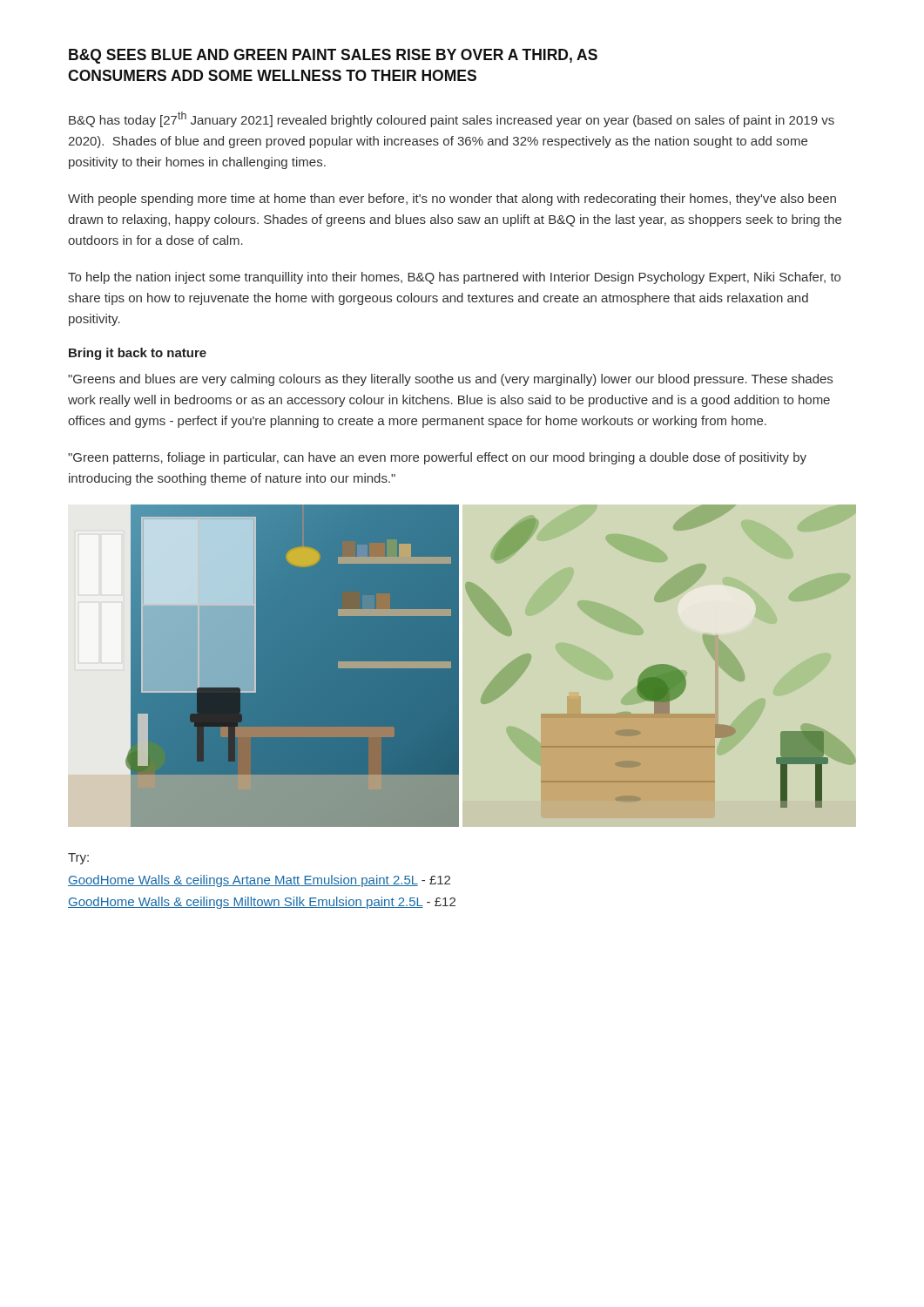Point to the block beginning "To help the nation inject some tranquillity into"
The height and width of the screenshot is (1307, 924).
coord(455,298)
